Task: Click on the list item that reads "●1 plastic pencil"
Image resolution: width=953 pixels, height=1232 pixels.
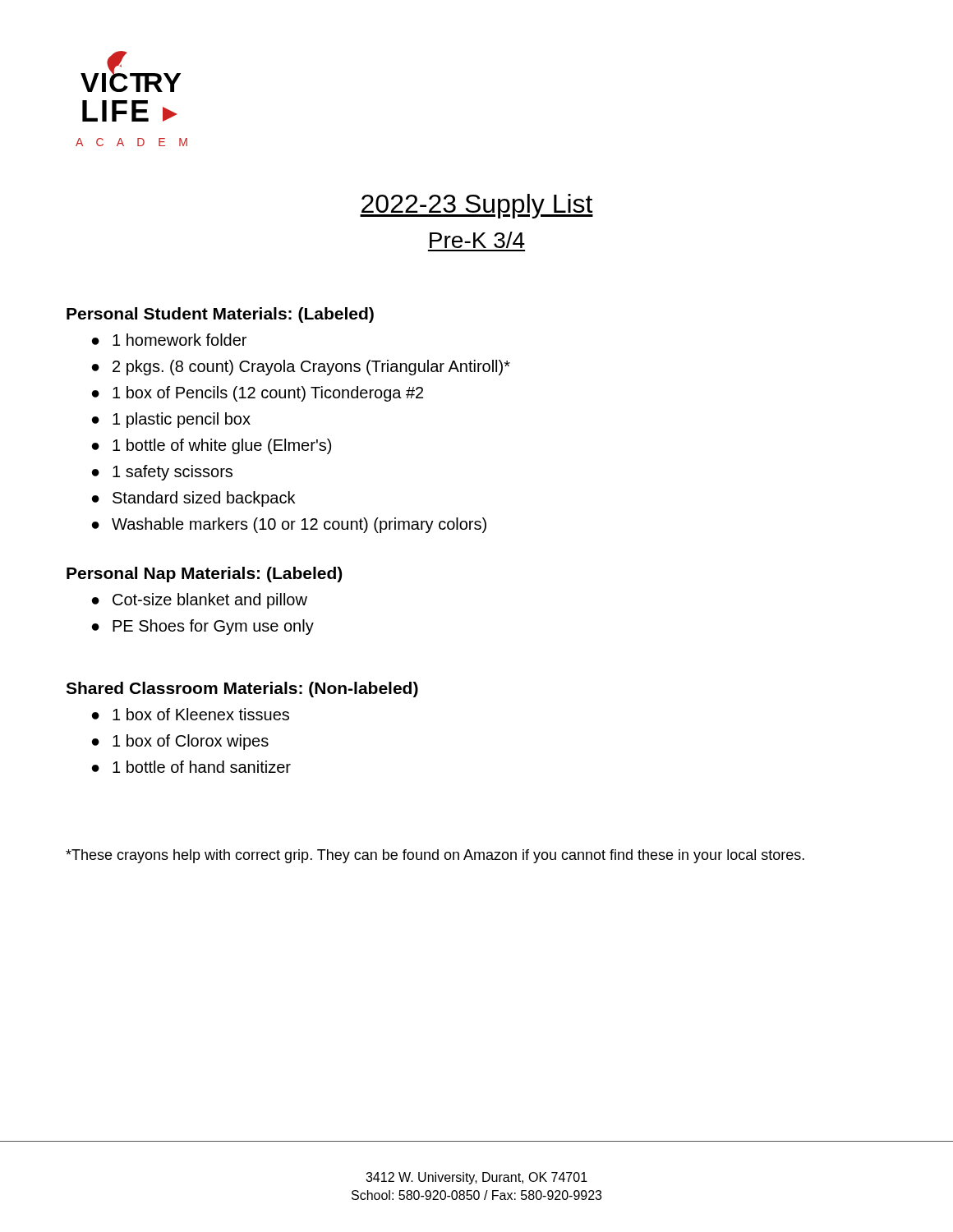Action: (x=171, y=420)
